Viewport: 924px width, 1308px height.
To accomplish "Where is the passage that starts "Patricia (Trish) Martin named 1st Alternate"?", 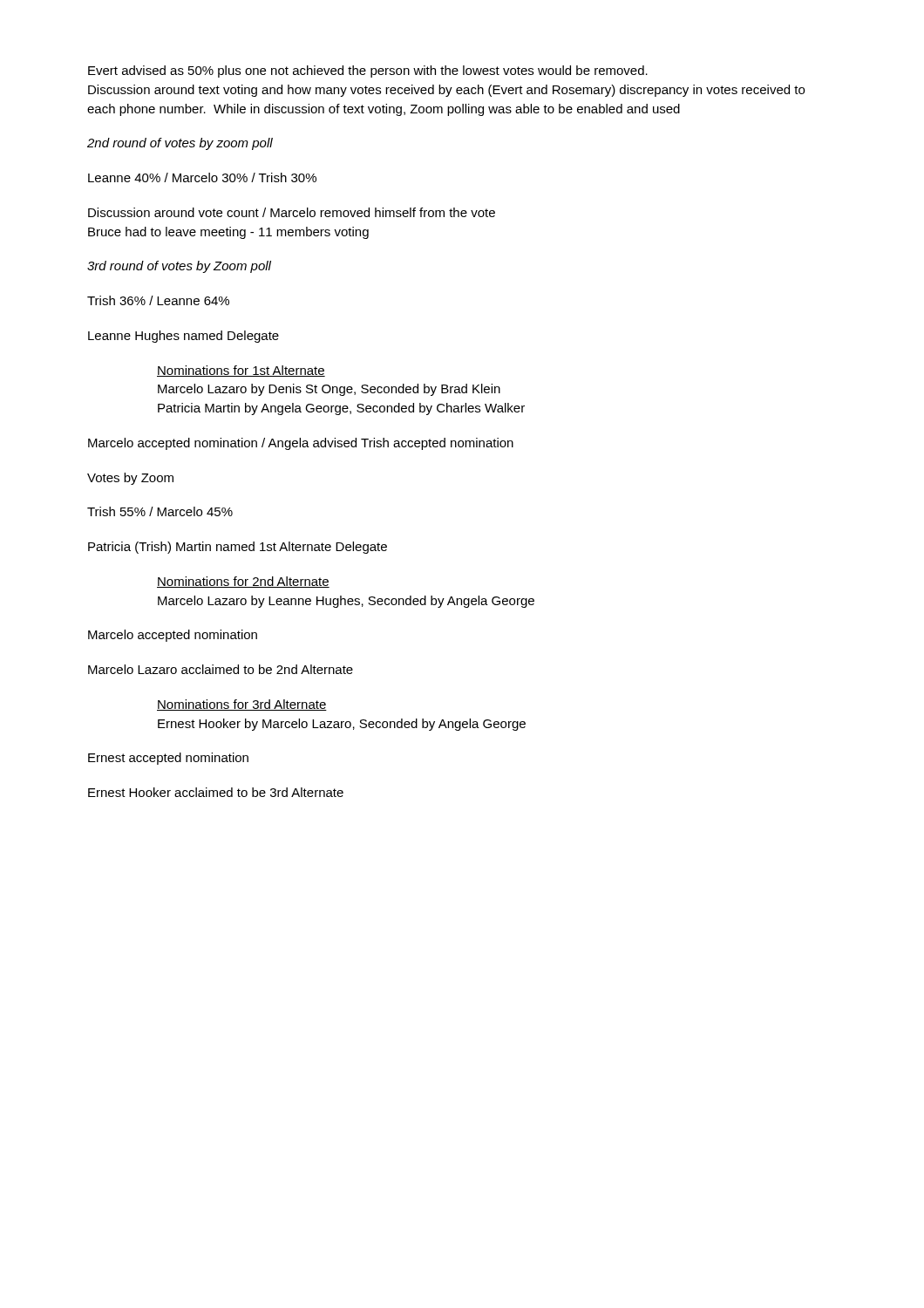I will (237, 546).
